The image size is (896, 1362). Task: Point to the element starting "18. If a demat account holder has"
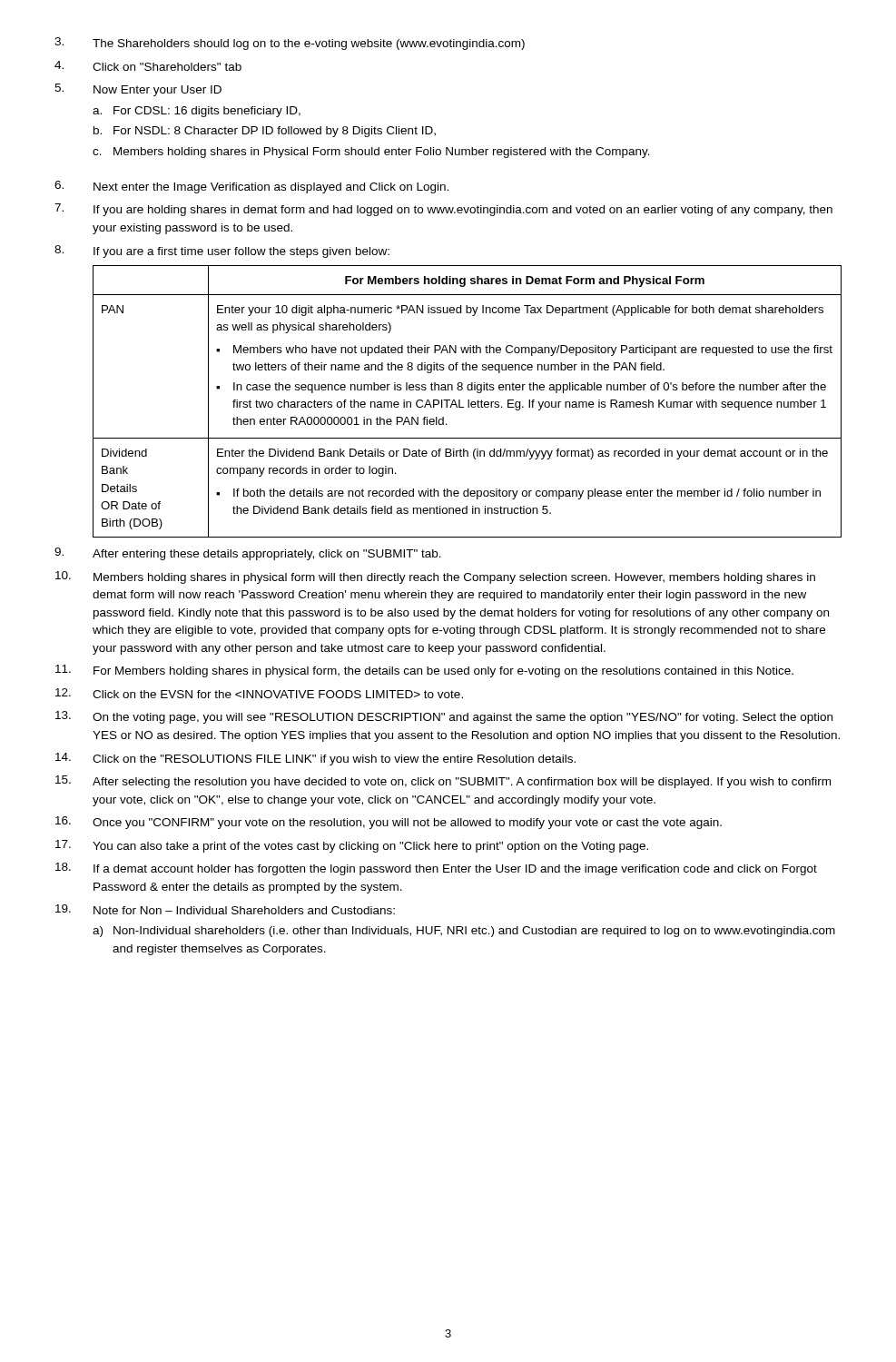click(448, 878)
